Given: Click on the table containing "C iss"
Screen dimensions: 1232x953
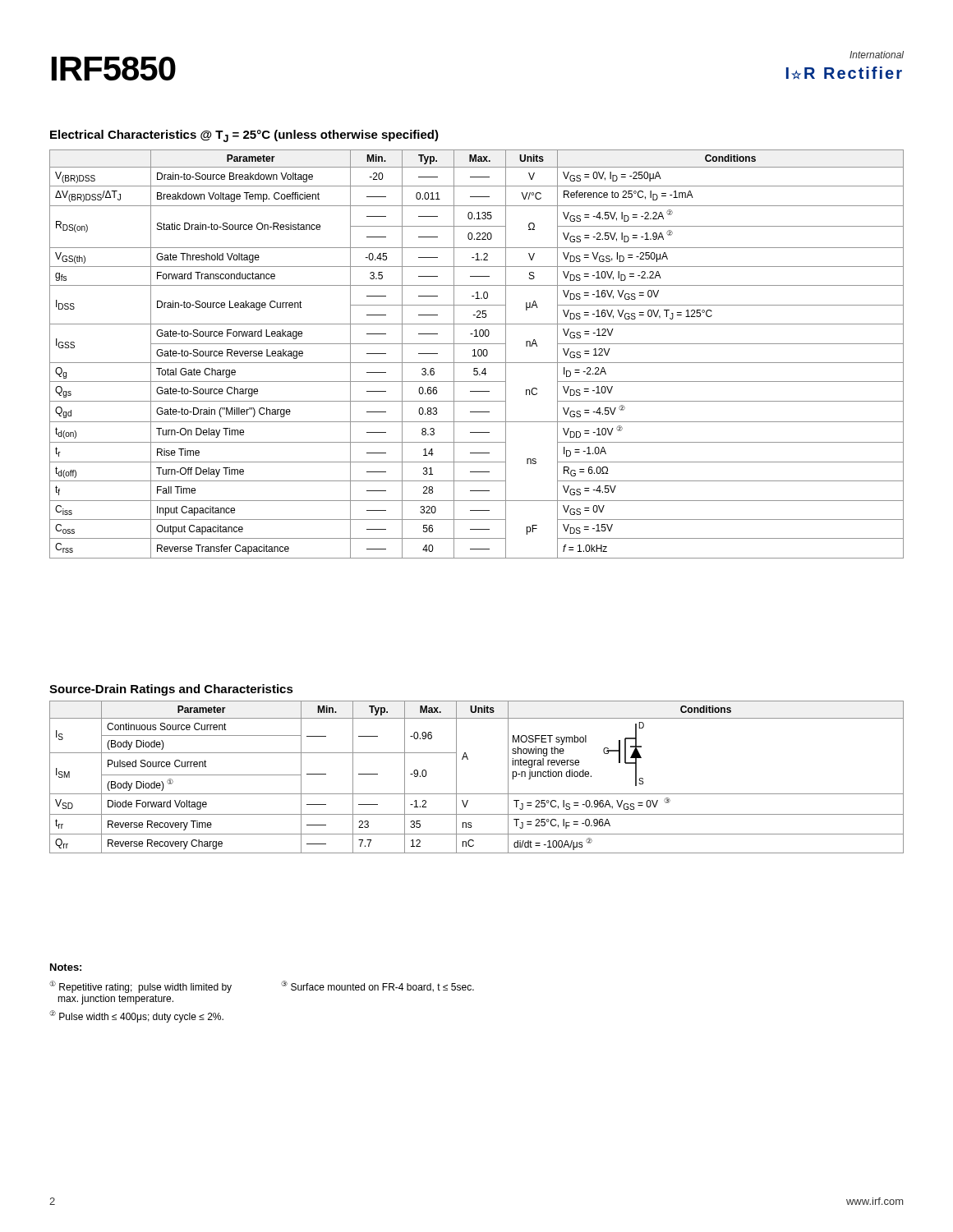Looking at the screenshot, I should [x=476, y=354].
